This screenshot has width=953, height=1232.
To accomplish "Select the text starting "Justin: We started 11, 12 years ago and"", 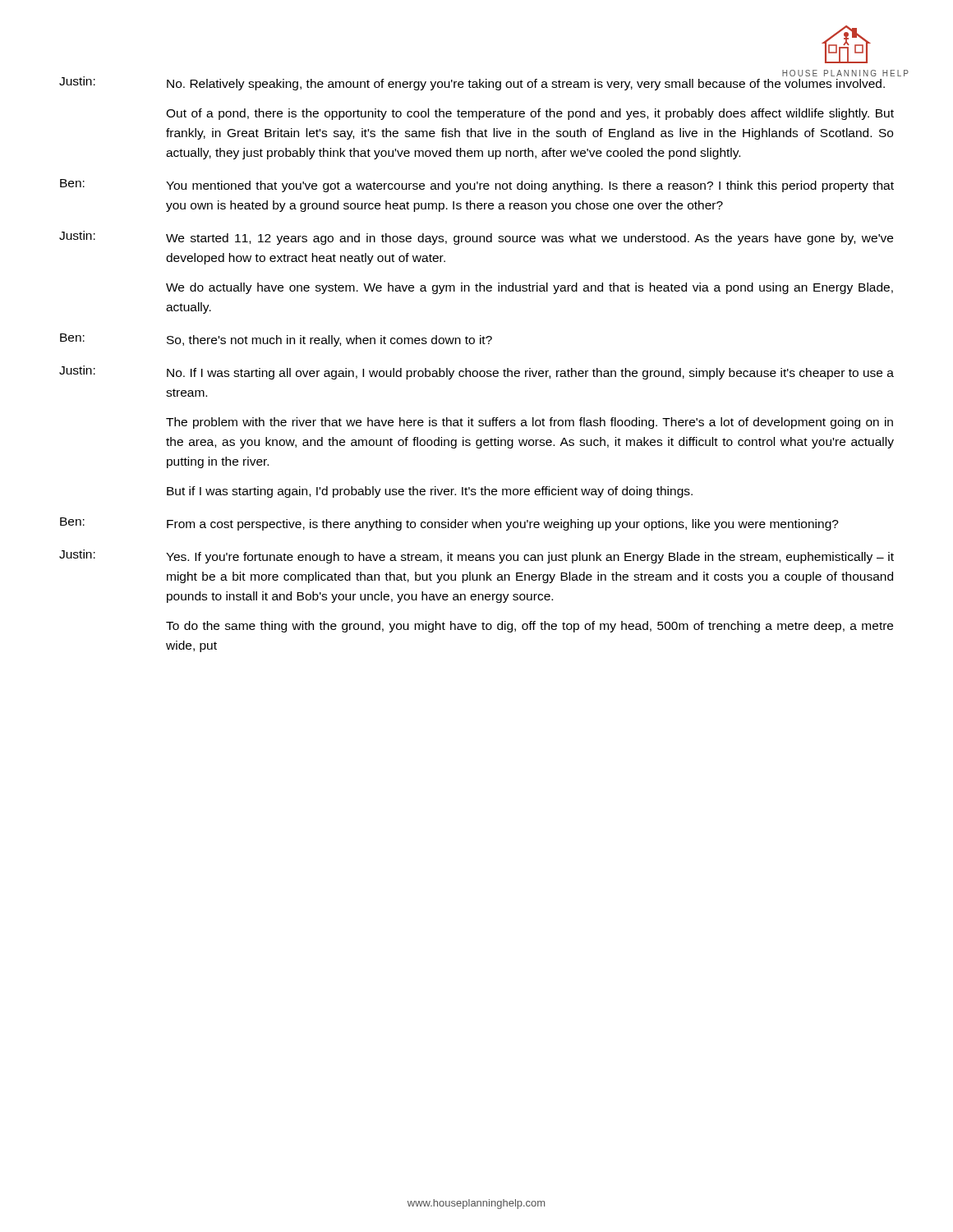I will [476, 273].
